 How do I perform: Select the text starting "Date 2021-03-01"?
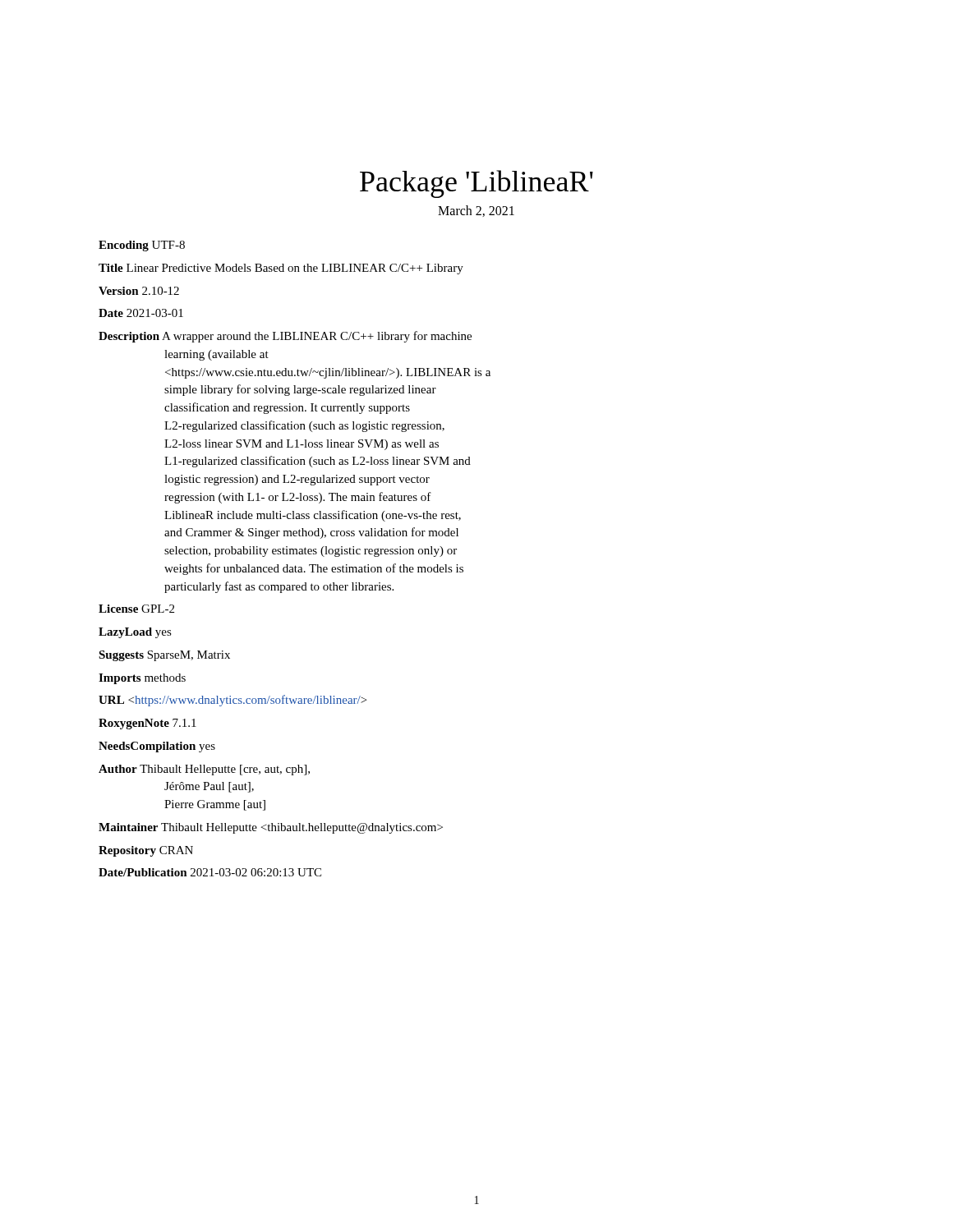coord(141,313)
